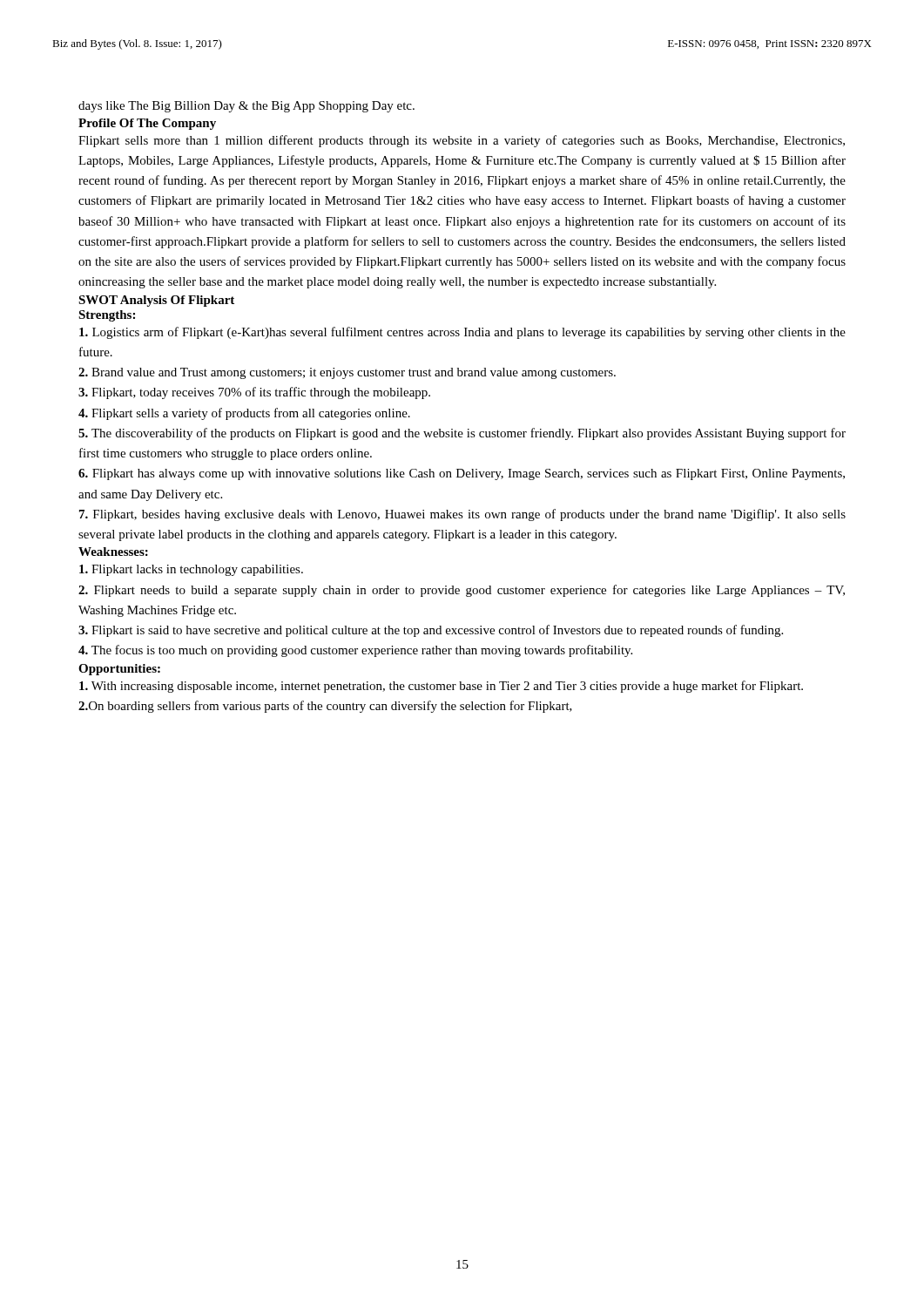Select the list item that says "2. Brand value and Trust among"
The width and height of the screenshot is (924, 1307).
coord(347,372)
